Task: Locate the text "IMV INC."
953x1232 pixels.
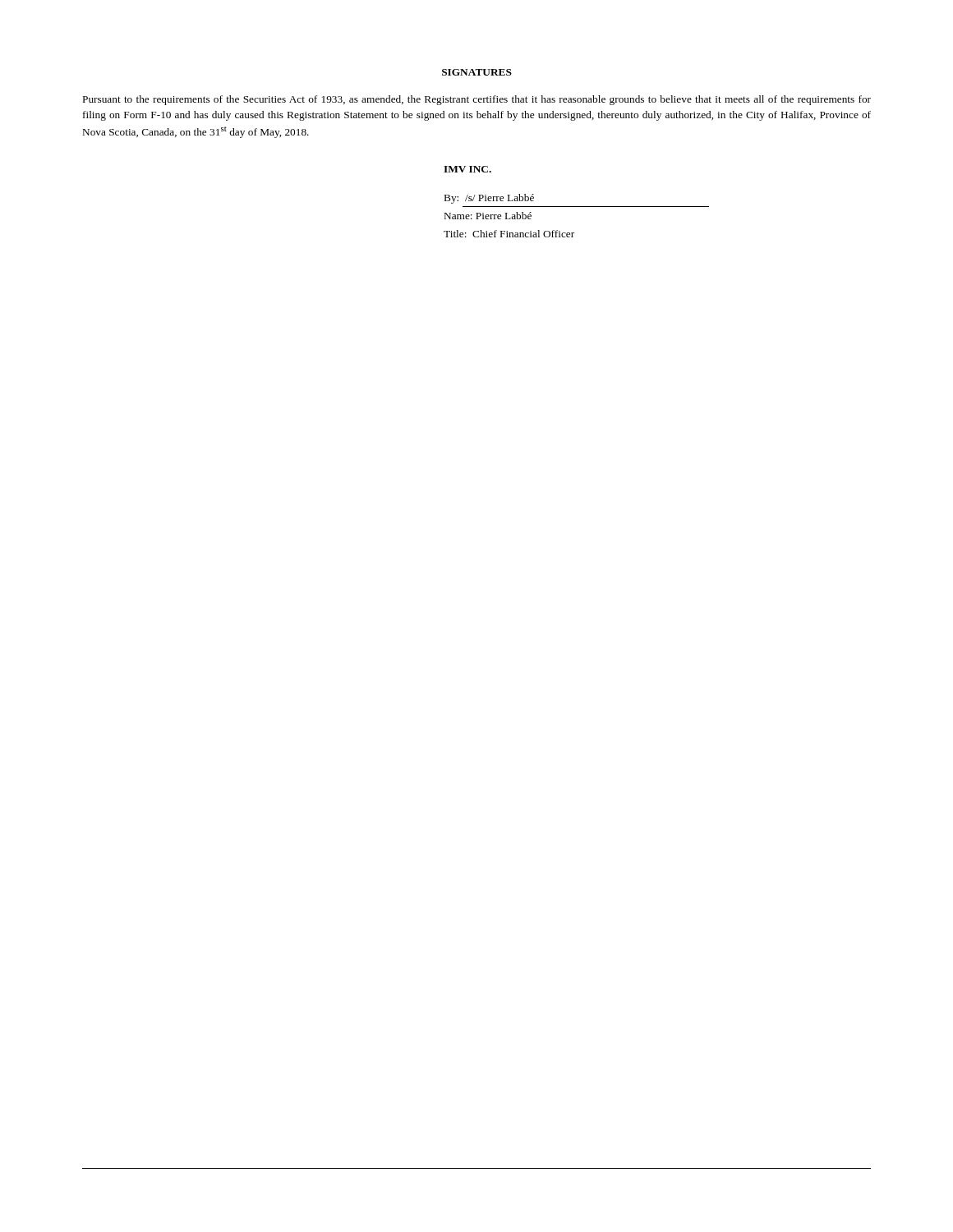Action: point(468,169)
